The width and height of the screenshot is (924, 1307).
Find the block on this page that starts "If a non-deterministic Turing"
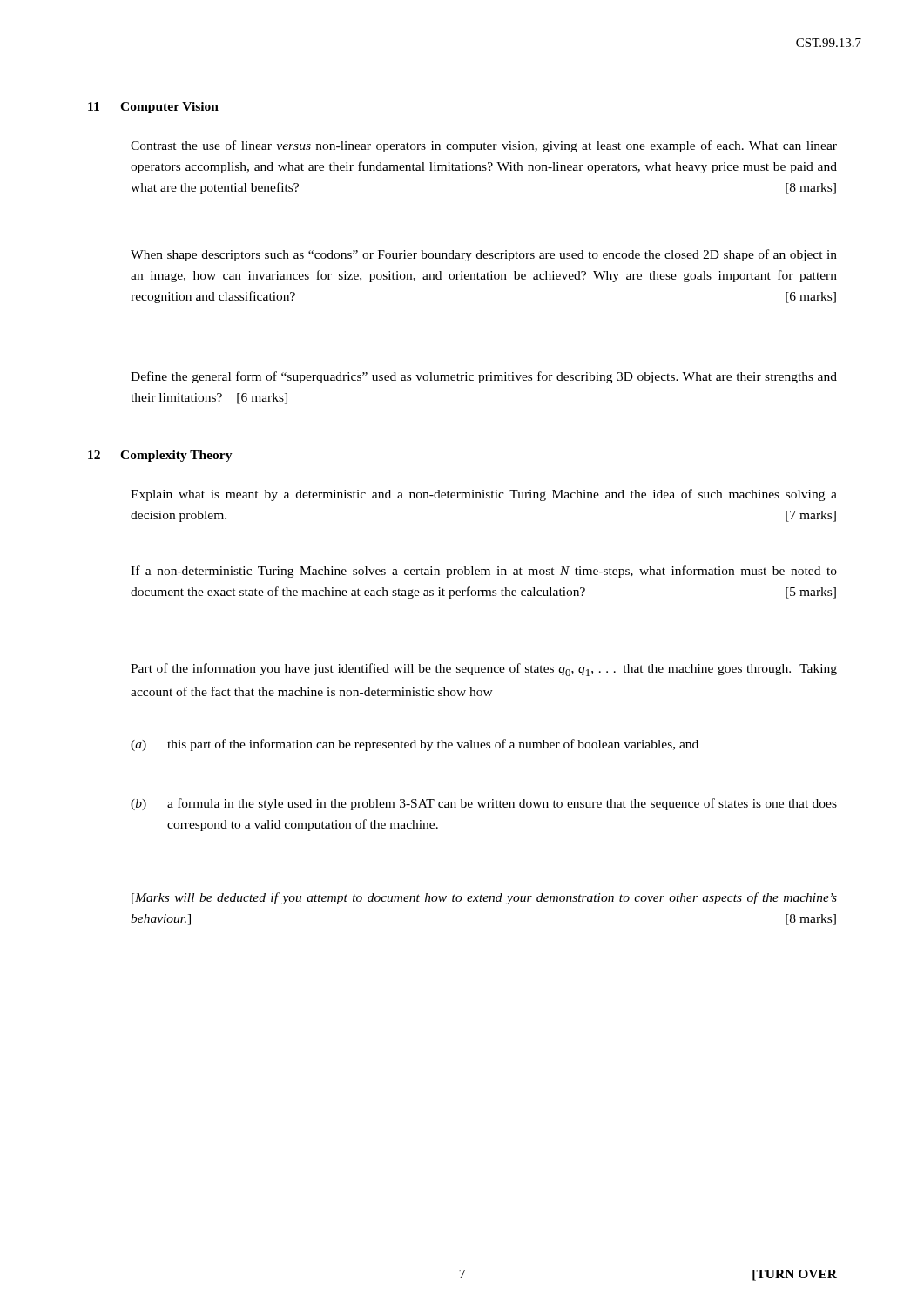click(x=484, y=583)
